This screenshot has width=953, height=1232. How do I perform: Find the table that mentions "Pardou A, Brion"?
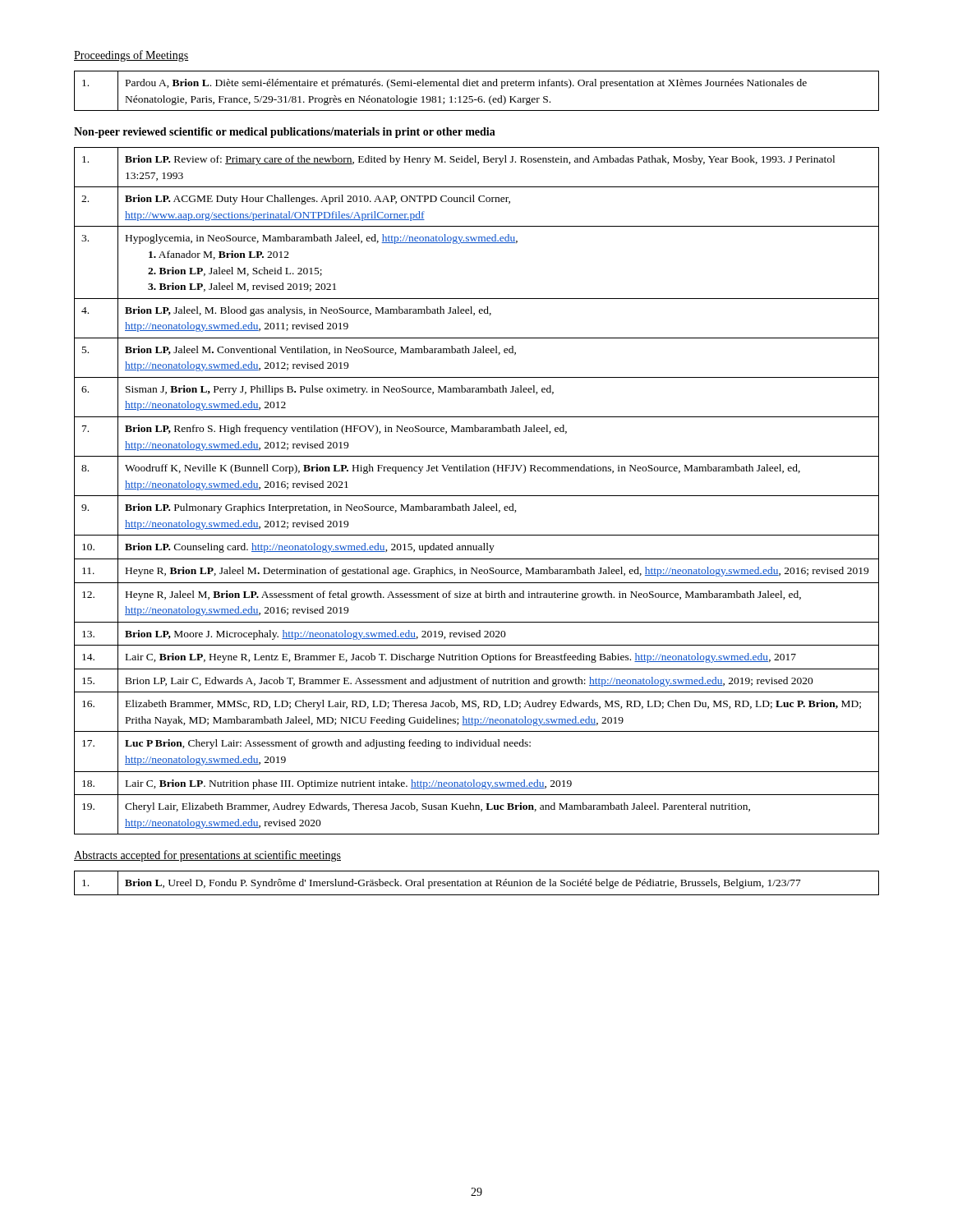476,91
